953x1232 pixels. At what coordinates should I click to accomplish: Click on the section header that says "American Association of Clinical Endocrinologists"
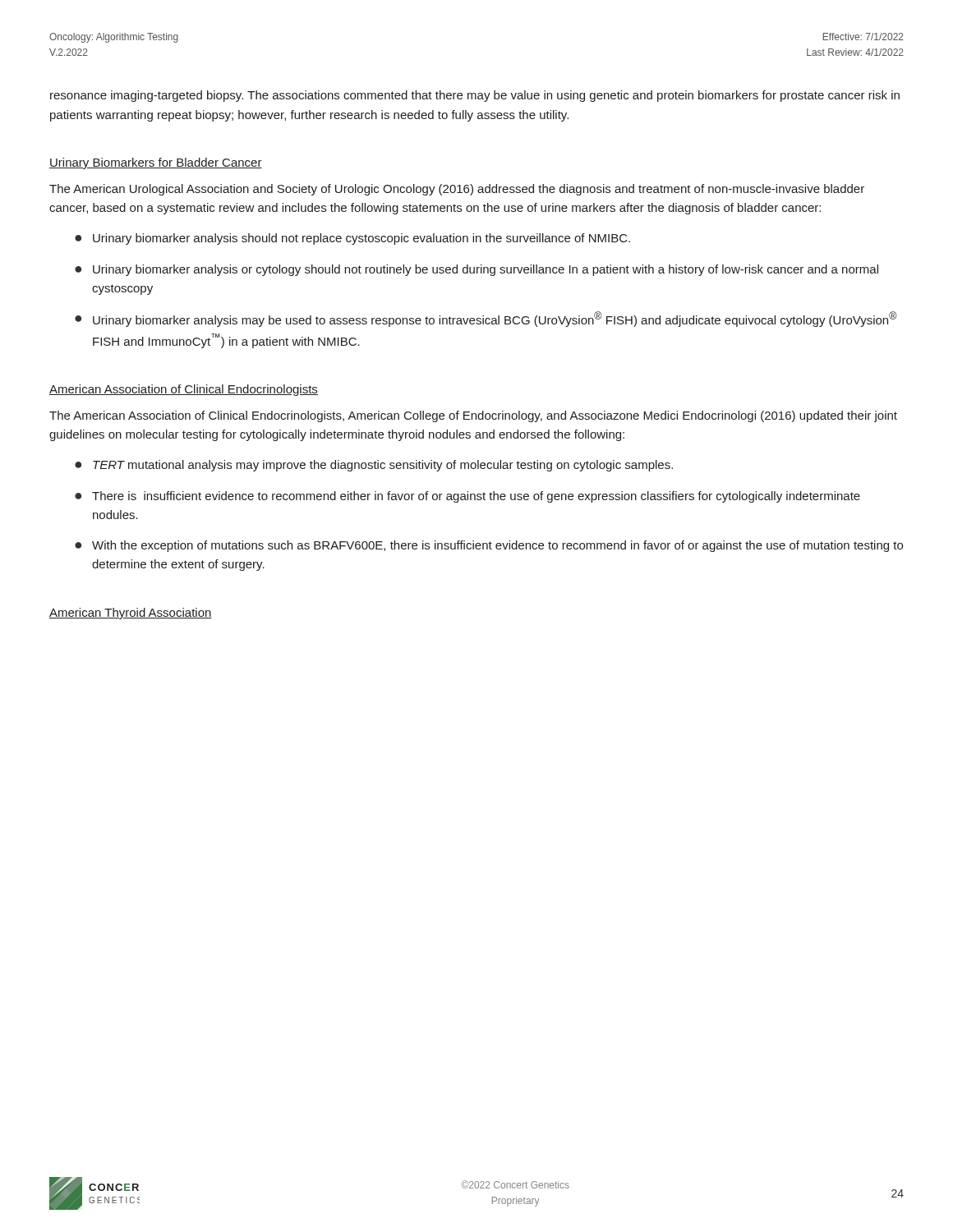184,389
